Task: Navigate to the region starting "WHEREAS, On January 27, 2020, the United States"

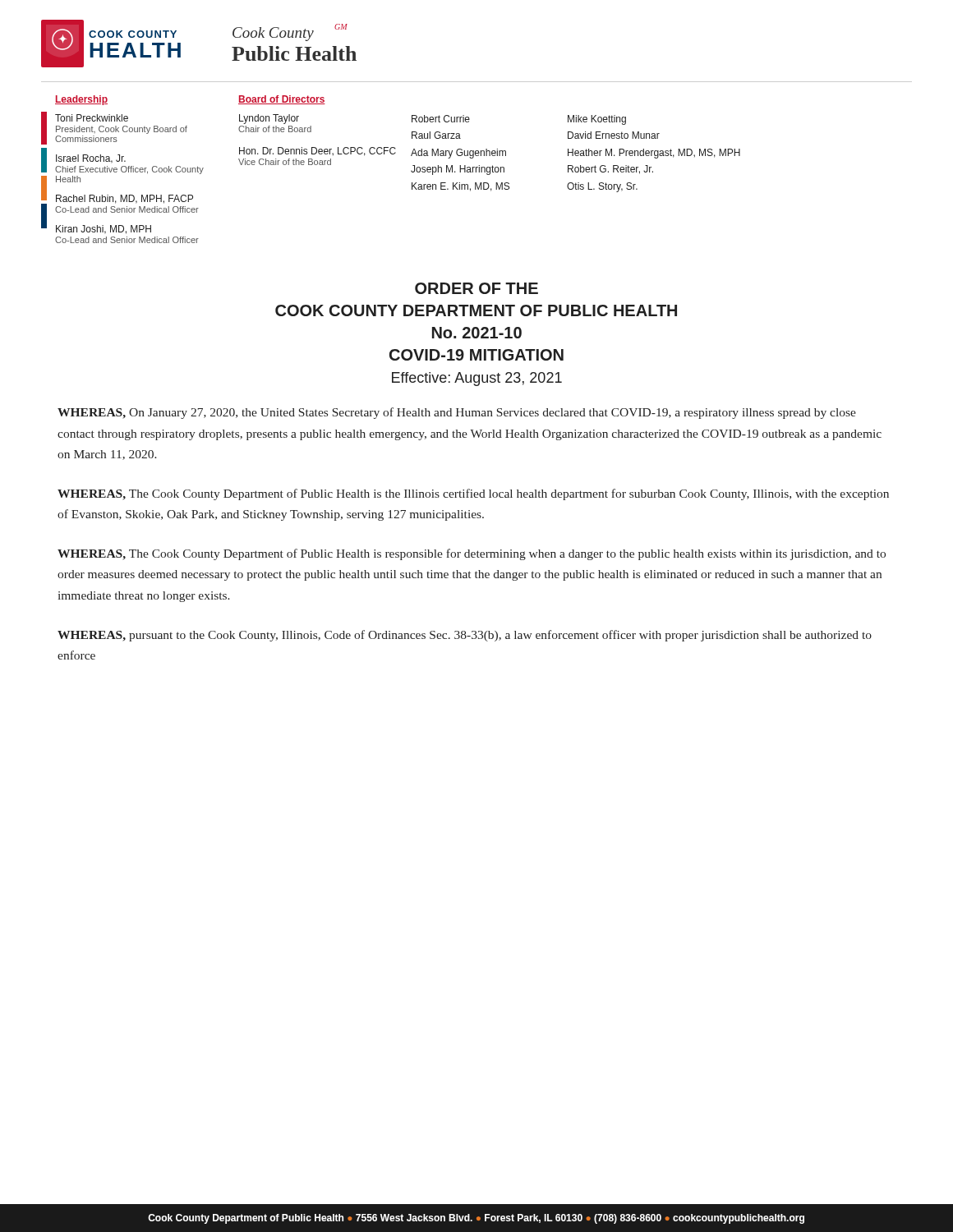Action: 470,433
